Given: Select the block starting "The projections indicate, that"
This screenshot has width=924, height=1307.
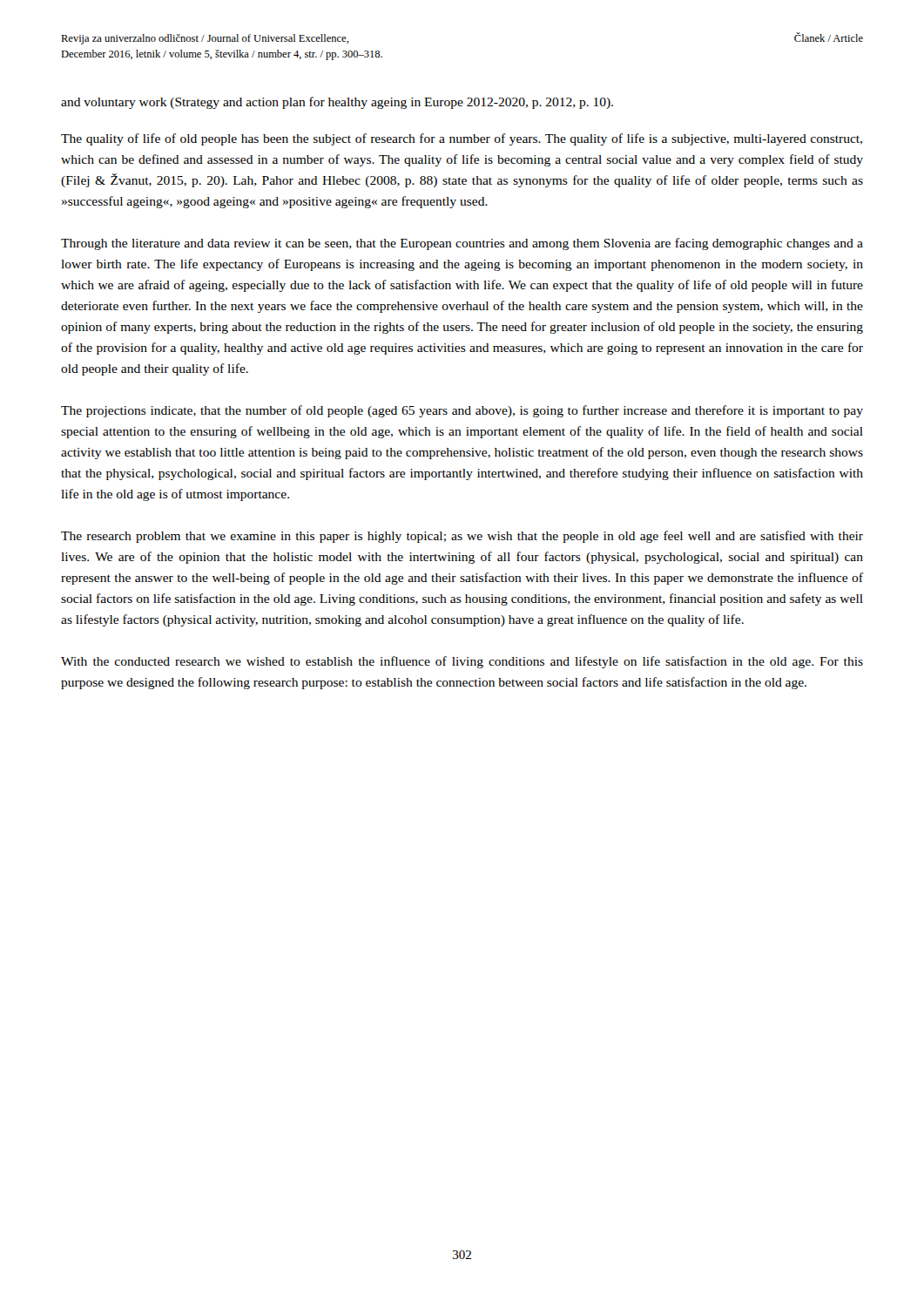Looking at the screenshot, I should tap(462, 452).
